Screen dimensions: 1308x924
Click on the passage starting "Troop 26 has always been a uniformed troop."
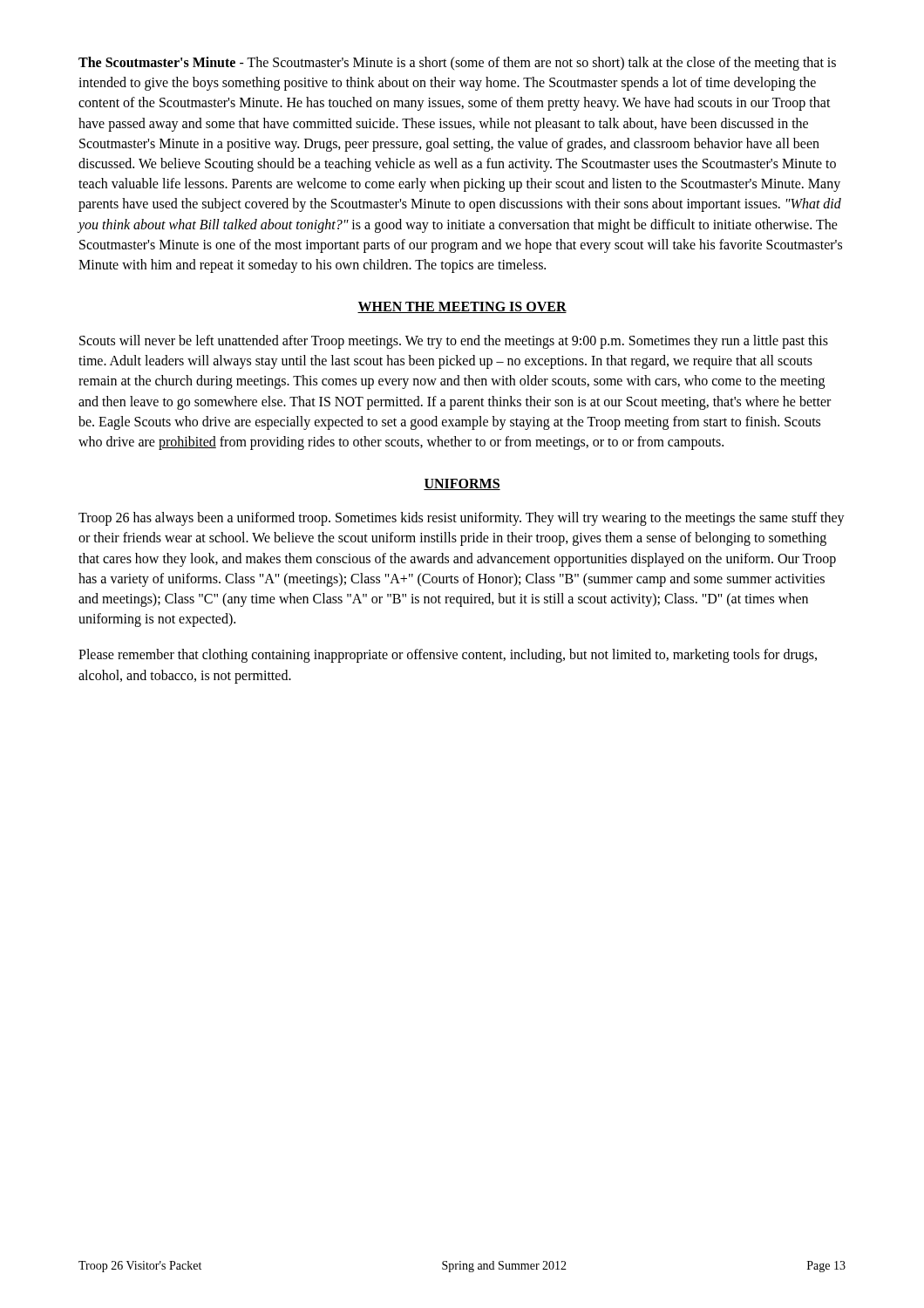point(461,568)
